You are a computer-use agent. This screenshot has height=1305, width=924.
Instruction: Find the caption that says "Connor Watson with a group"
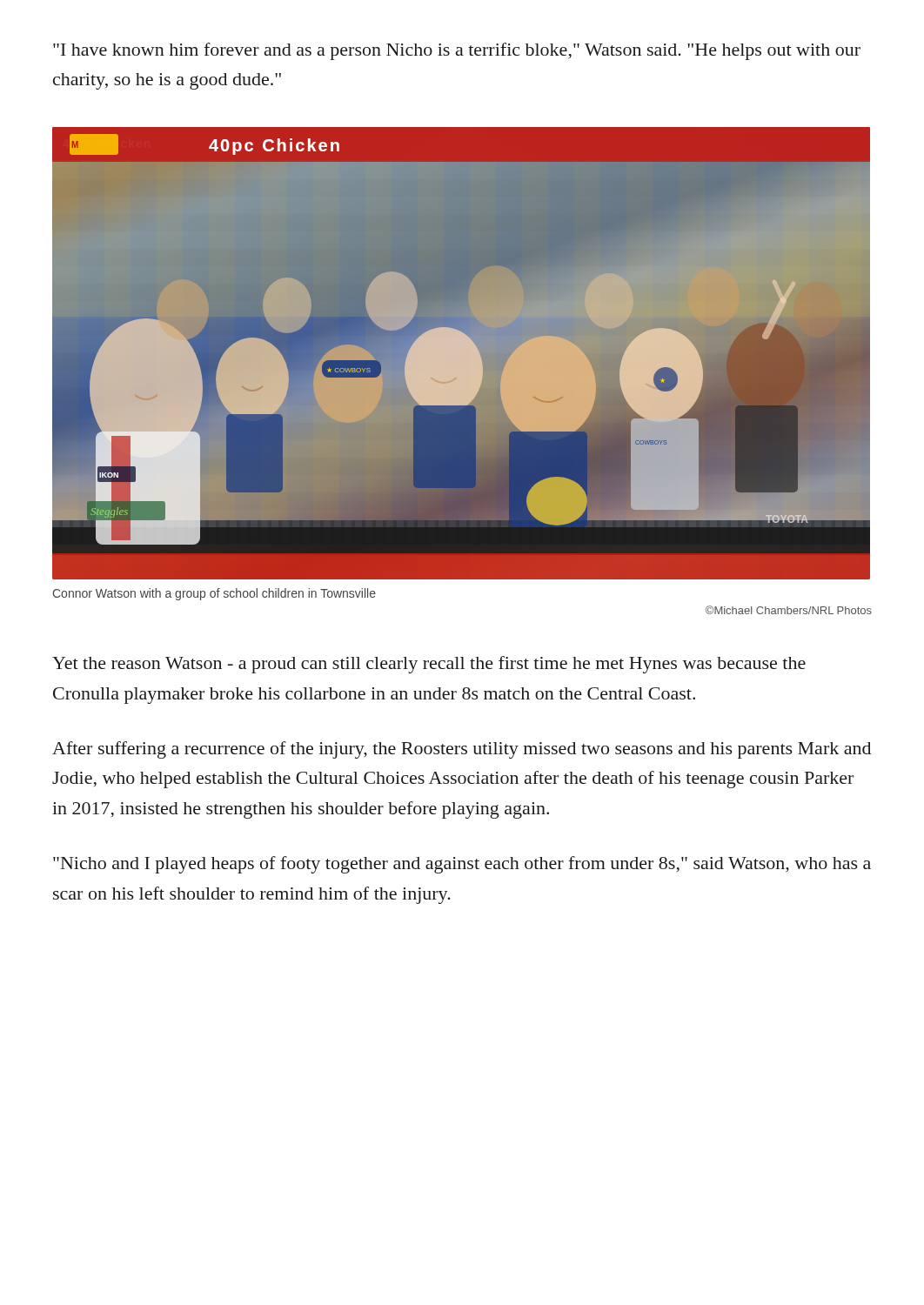pyautogui.click(x=214, y=594)
